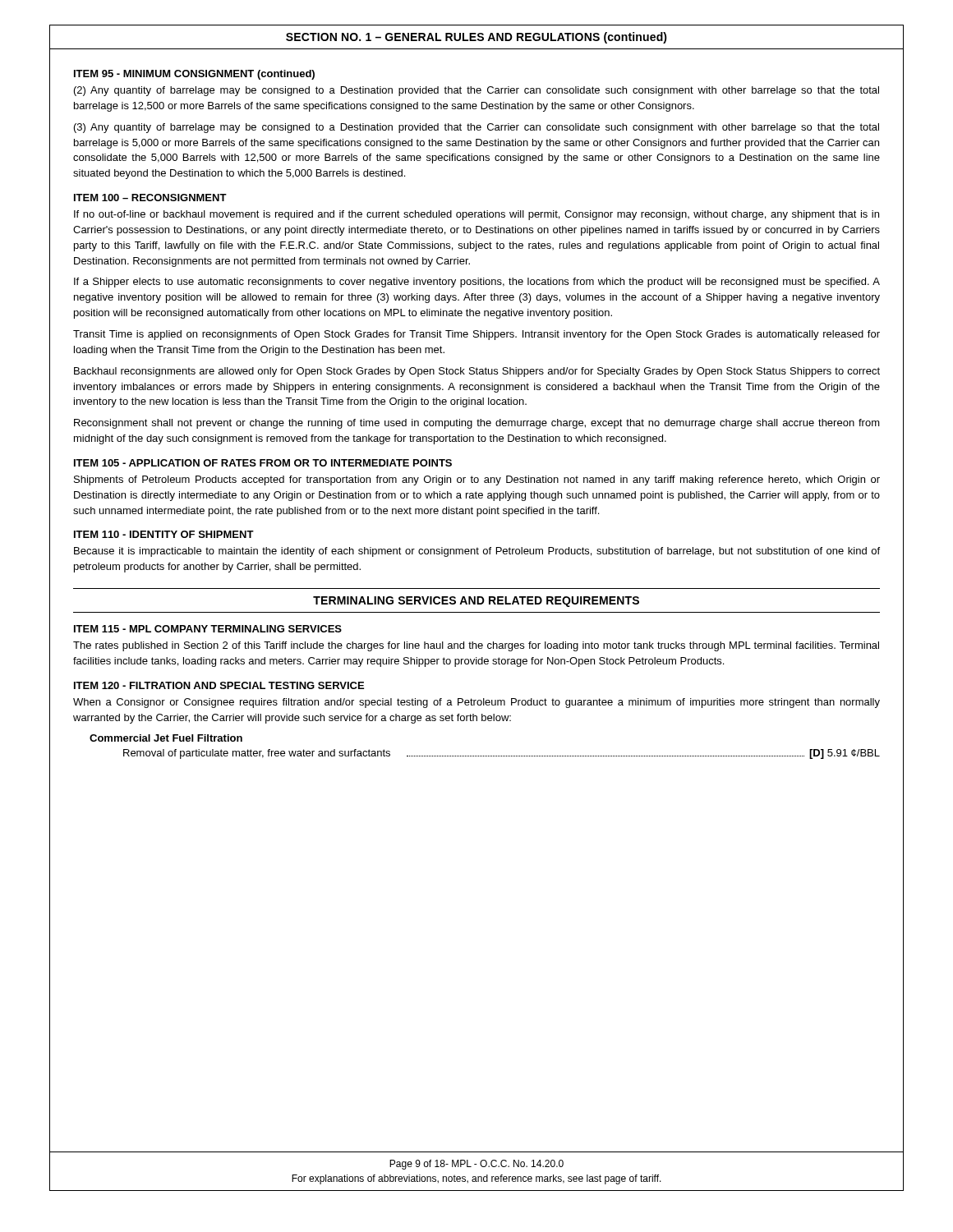Locate the text "ITEM 115 - MPL COMPANY TERMINALING SERVICES"
This screenshot has height=1232, width=953.
207,629
